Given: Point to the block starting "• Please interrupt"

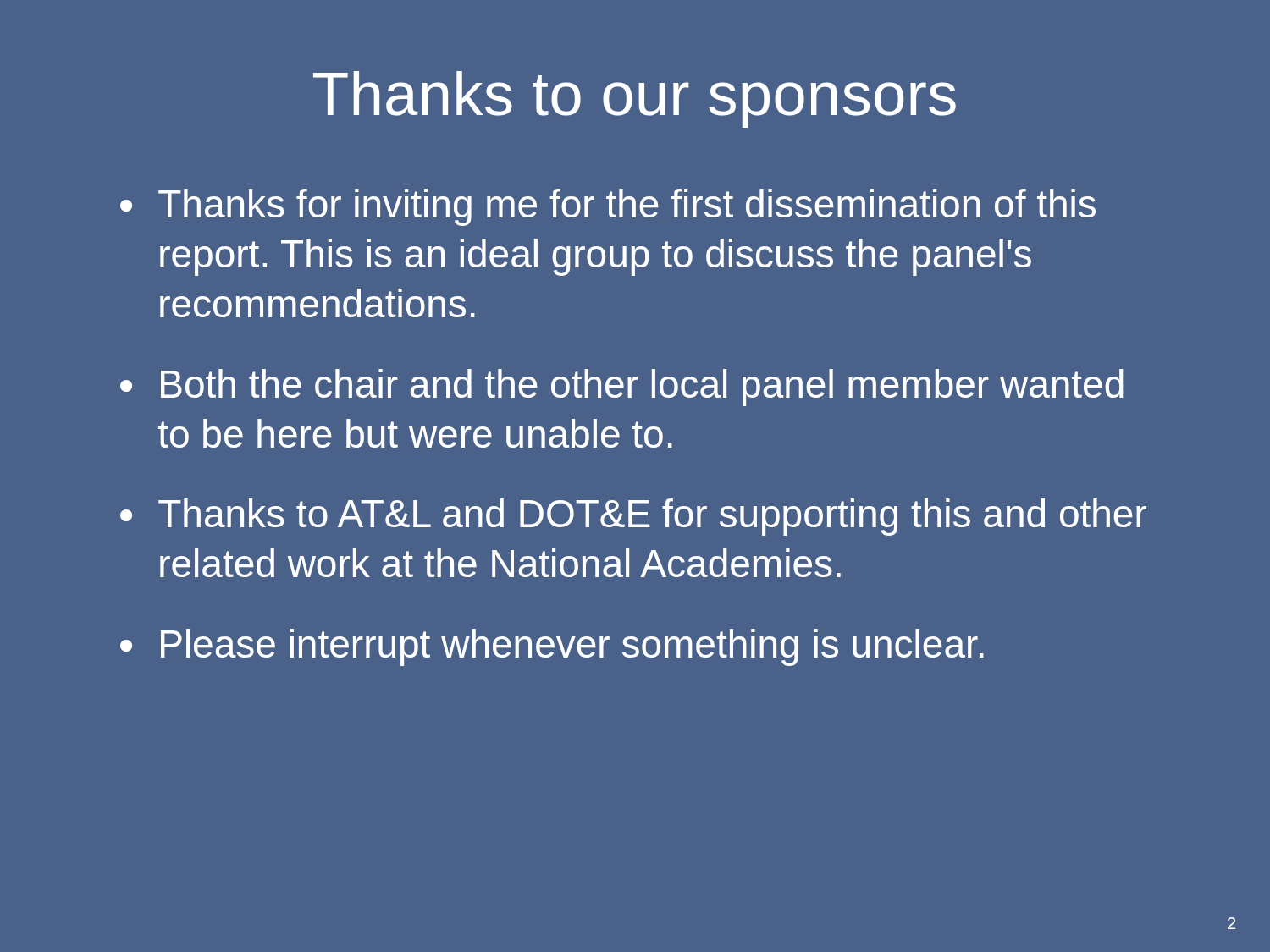Looking at the screenshot, I should (553, 644).
